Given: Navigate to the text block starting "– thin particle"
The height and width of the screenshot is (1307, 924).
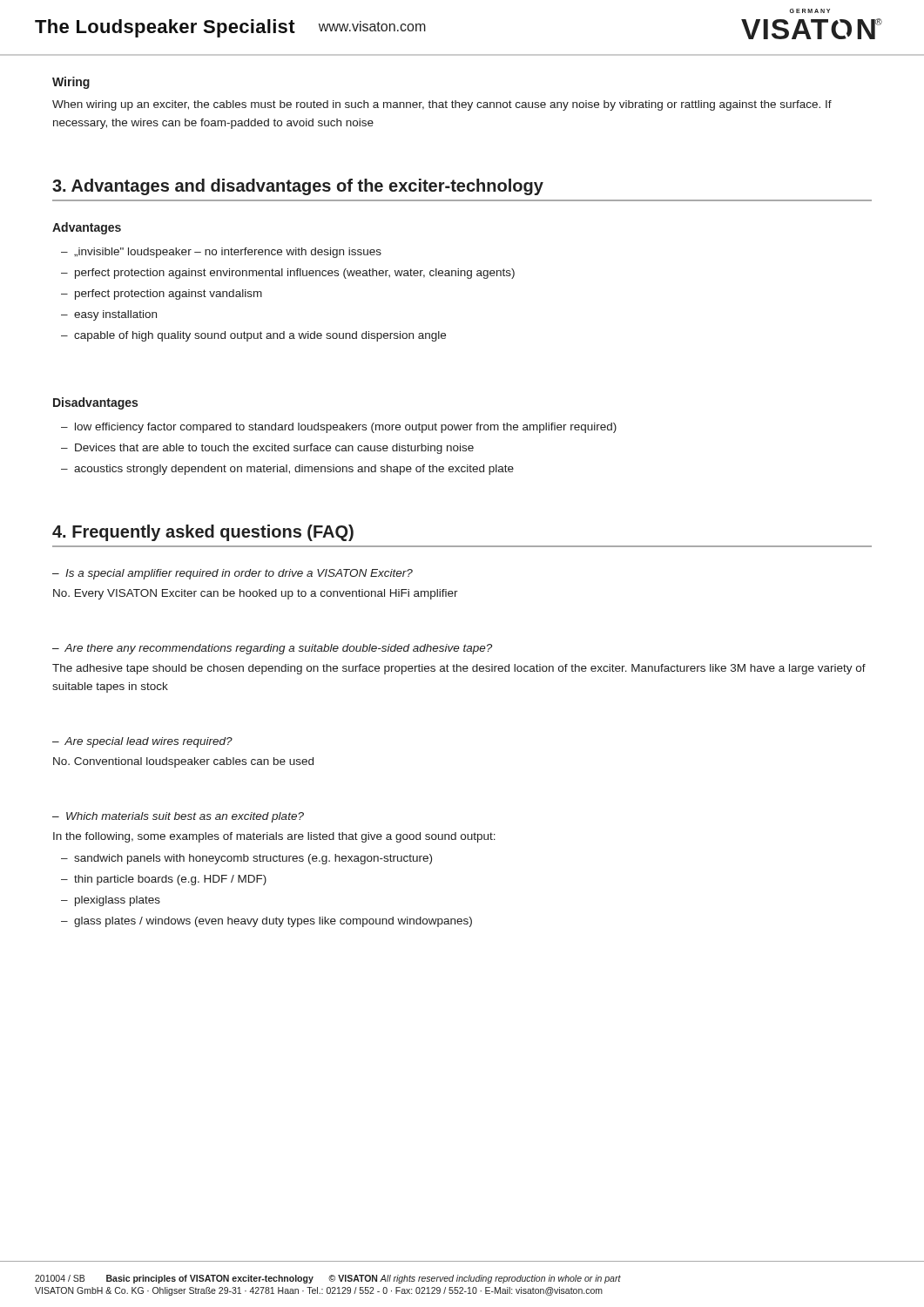Looking at the screenshot, I should 164,879.
